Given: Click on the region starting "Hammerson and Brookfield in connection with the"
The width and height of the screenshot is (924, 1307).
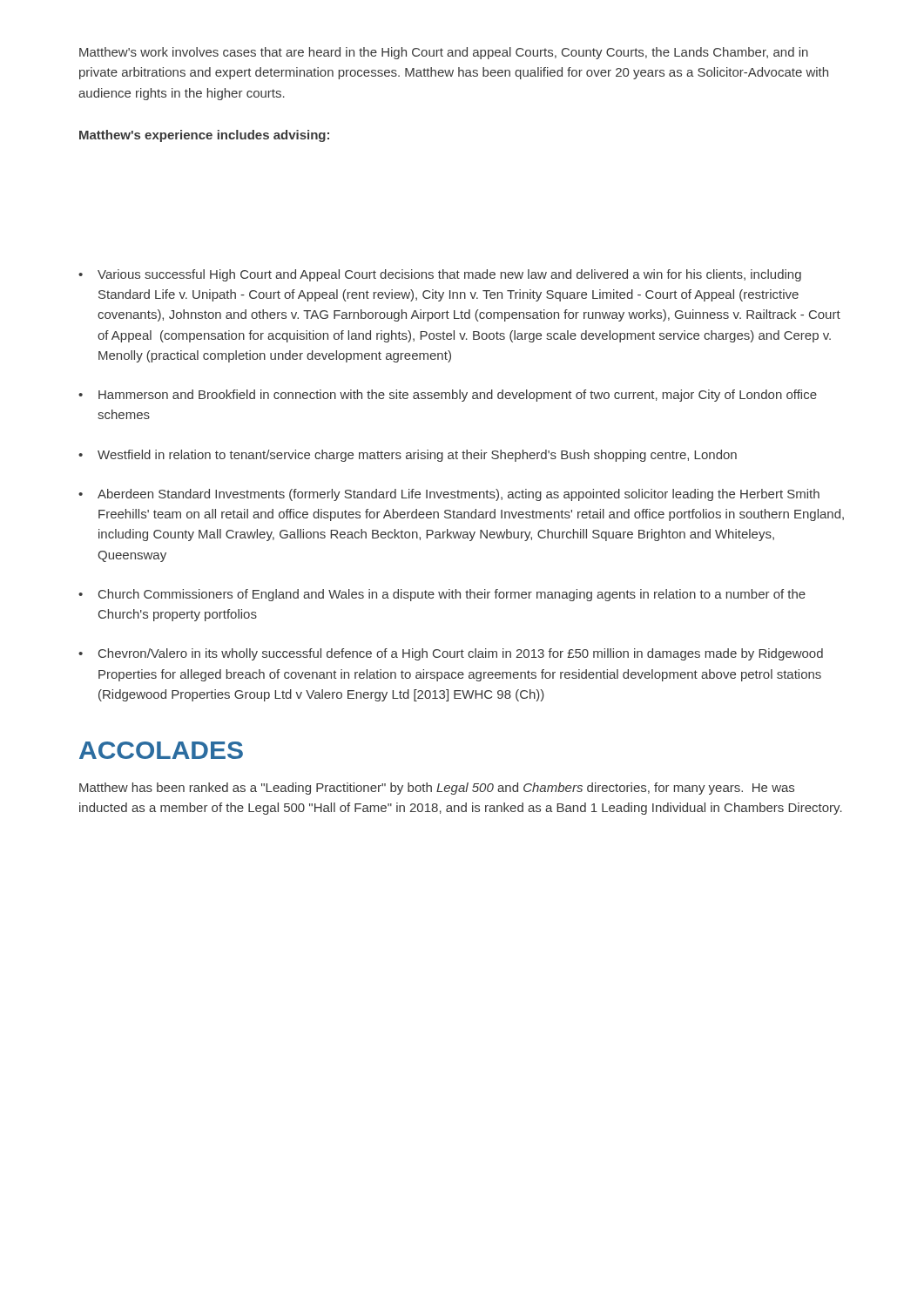Looking at the screenshot, I should (x=462, y=405).
